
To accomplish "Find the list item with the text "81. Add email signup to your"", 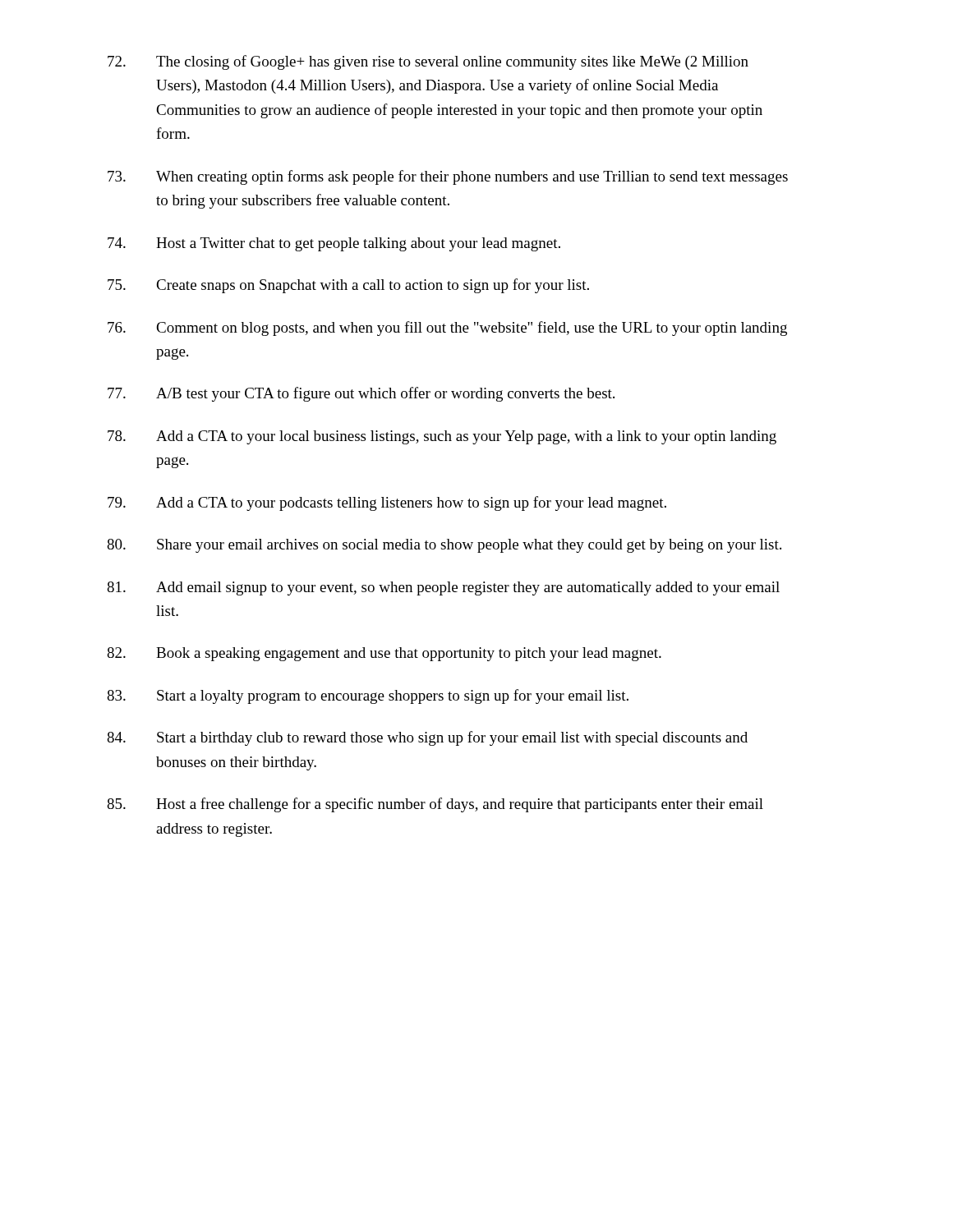I will (448, 599).
